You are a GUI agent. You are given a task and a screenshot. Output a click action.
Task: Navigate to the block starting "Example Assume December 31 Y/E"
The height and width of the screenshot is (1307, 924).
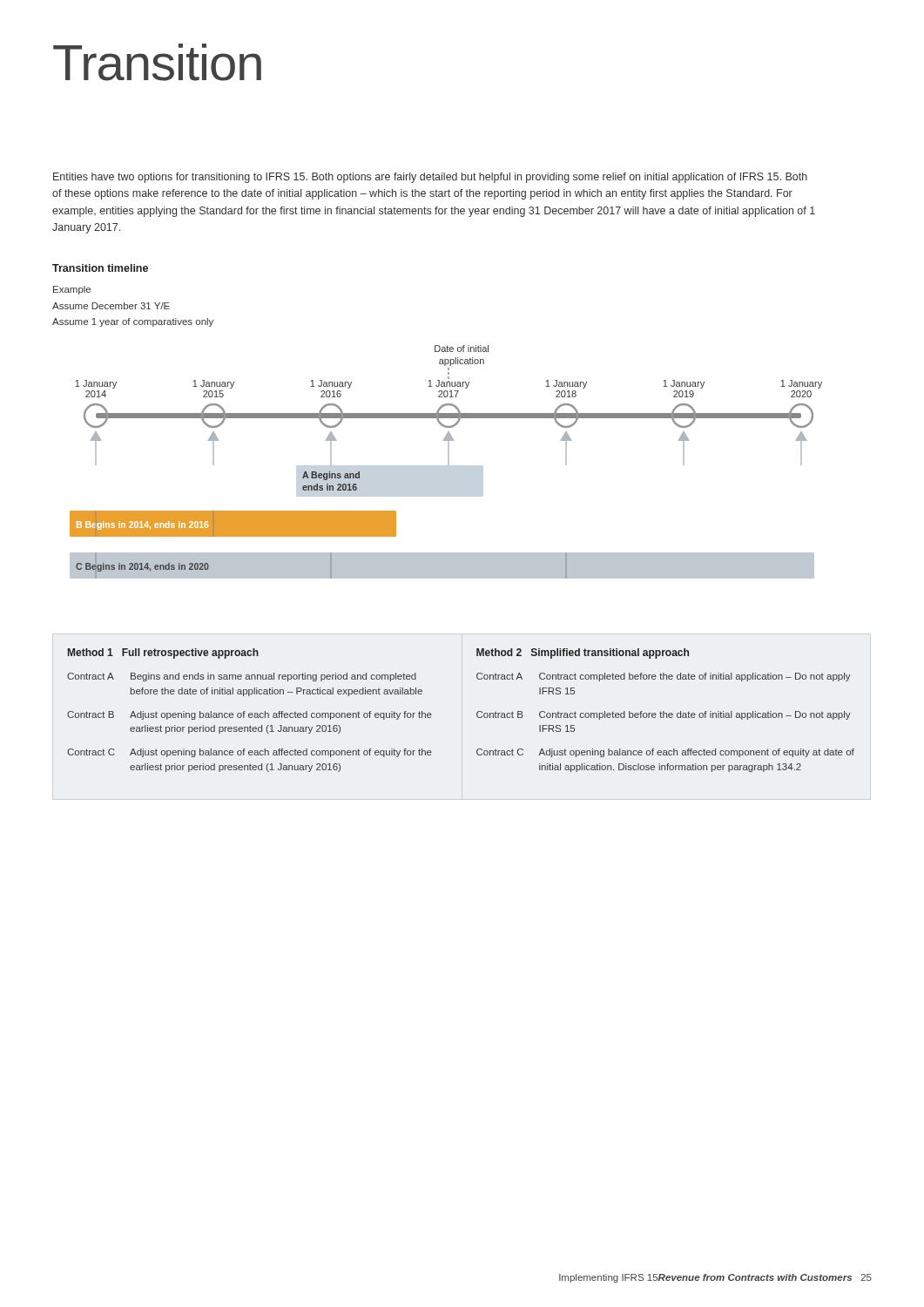click(133, 306)
